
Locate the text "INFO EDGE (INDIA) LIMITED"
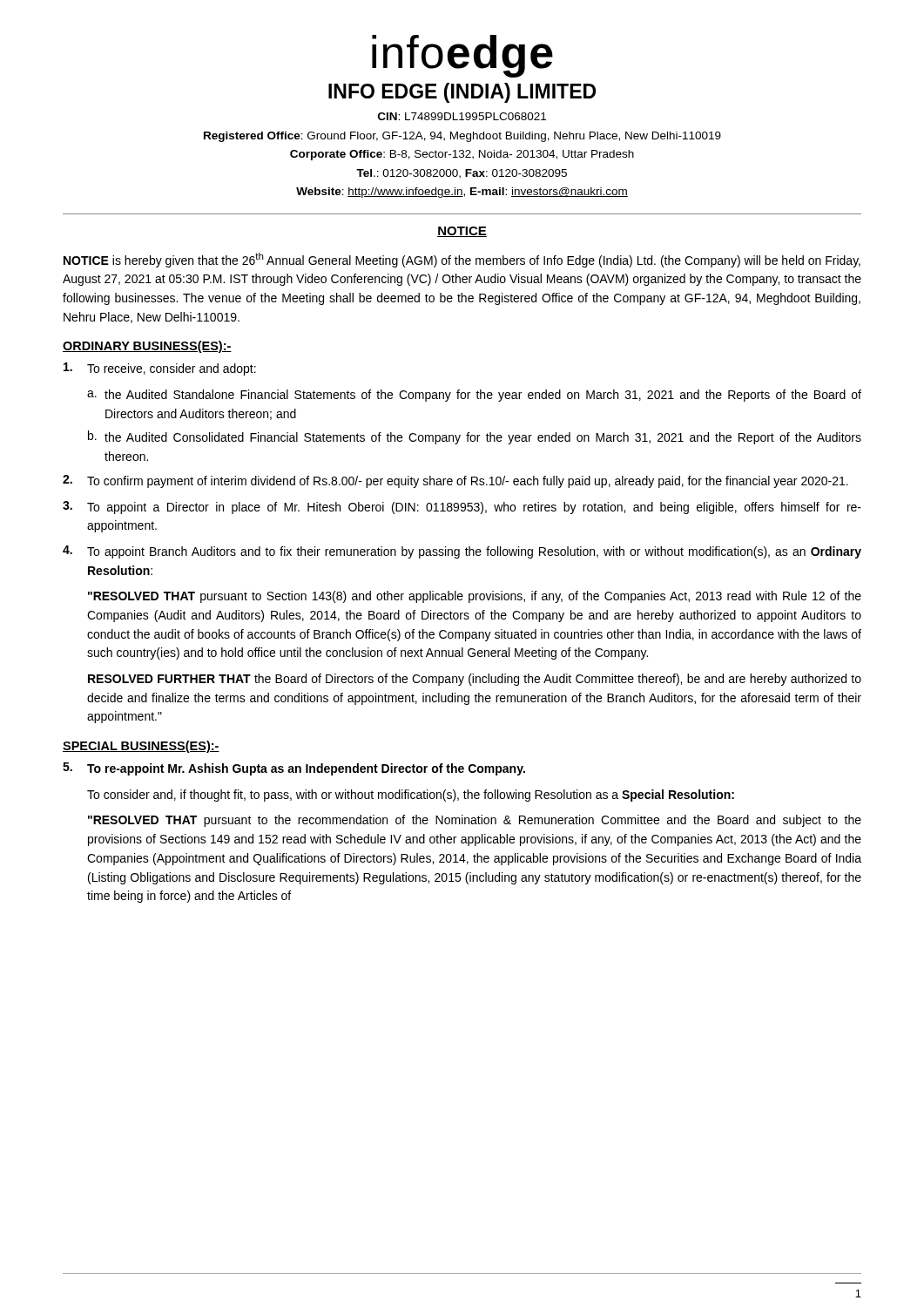coord(462,91)
